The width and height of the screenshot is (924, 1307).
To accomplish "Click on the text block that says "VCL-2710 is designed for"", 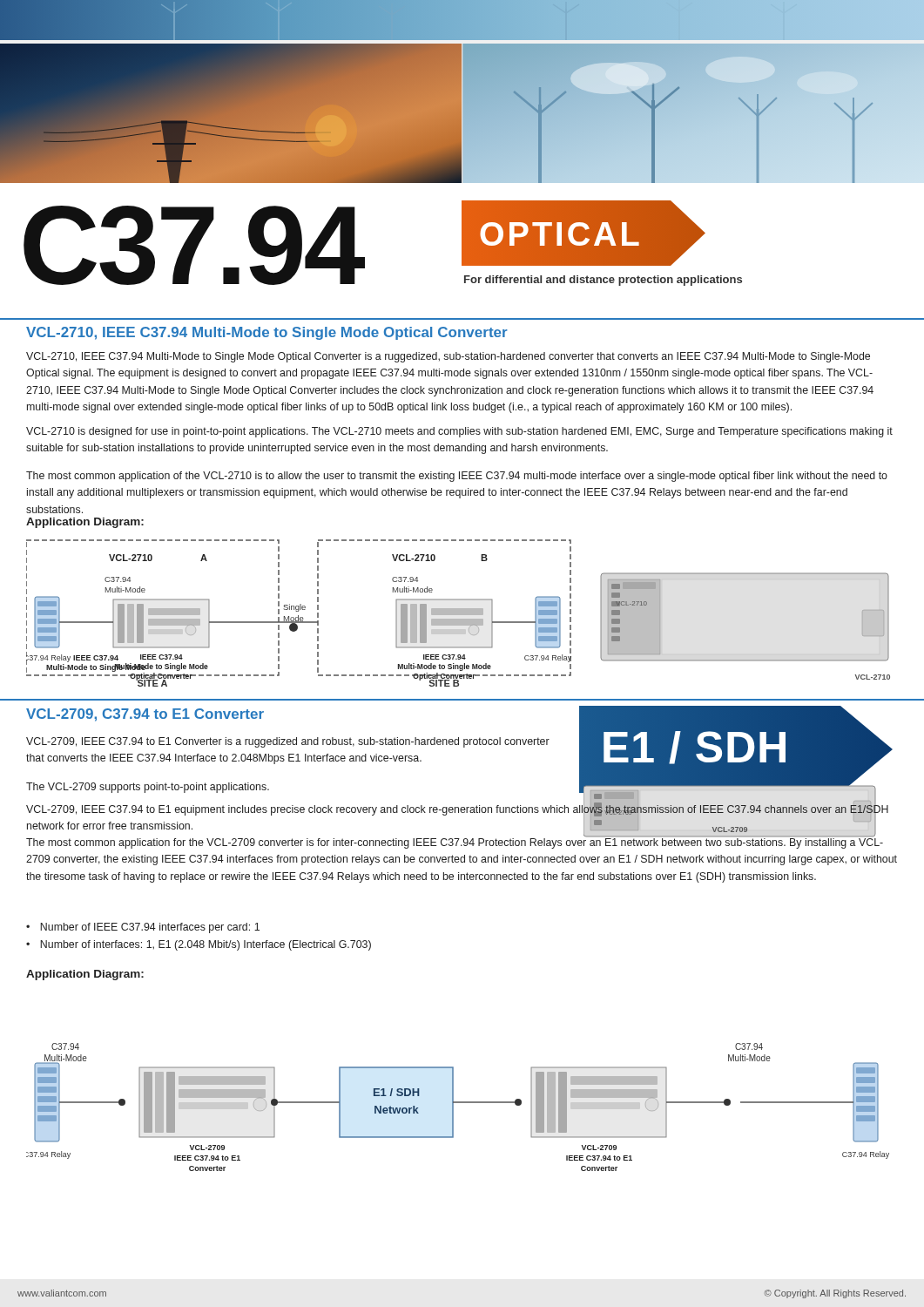I will pyautogui.click(x=459, y=440).
